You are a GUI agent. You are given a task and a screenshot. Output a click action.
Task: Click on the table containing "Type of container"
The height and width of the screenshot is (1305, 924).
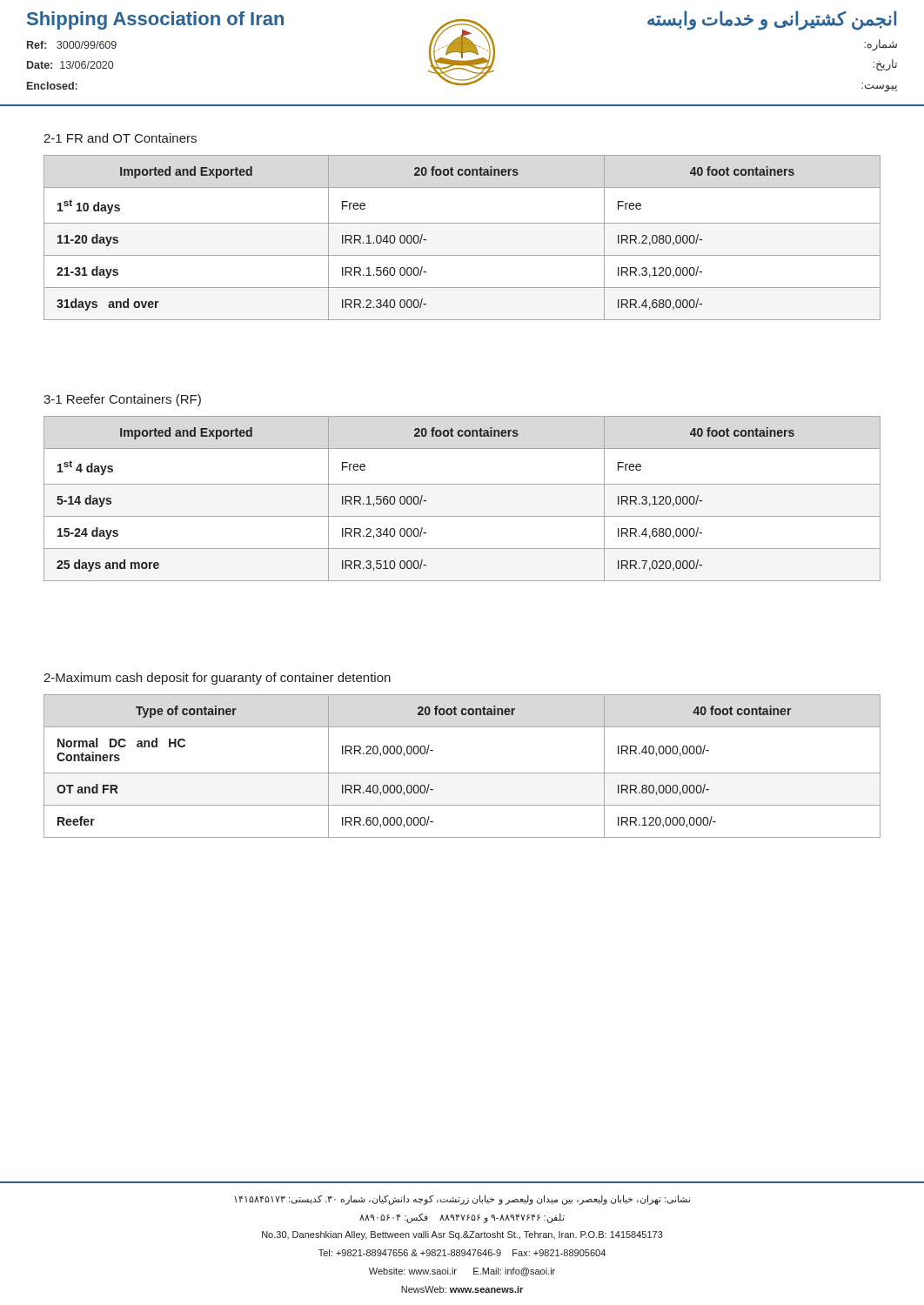[462, 766]
